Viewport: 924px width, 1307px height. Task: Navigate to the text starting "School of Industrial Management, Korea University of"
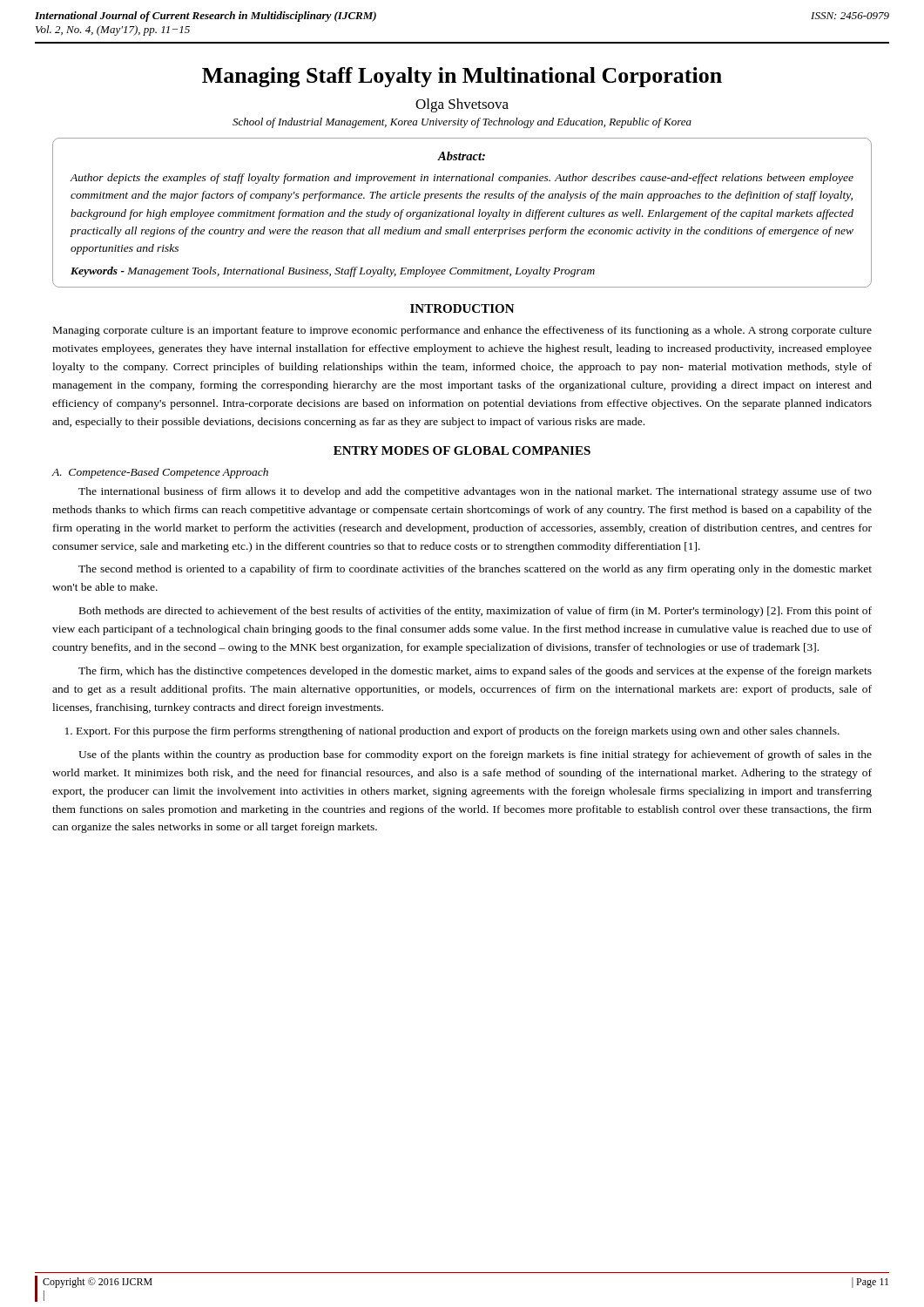point(462,122)
